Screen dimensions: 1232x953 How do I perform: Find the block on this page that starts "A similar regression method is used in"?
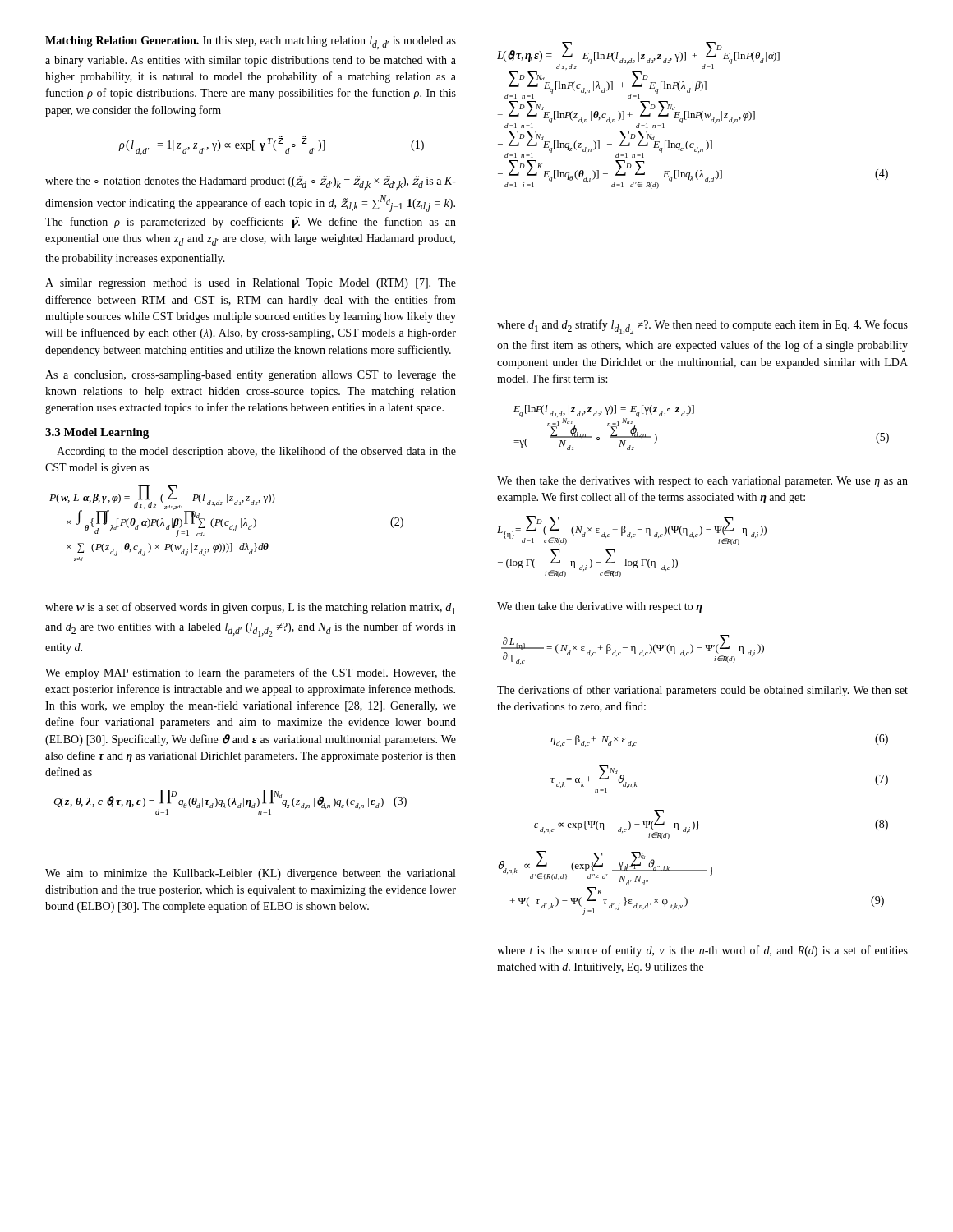251,317
